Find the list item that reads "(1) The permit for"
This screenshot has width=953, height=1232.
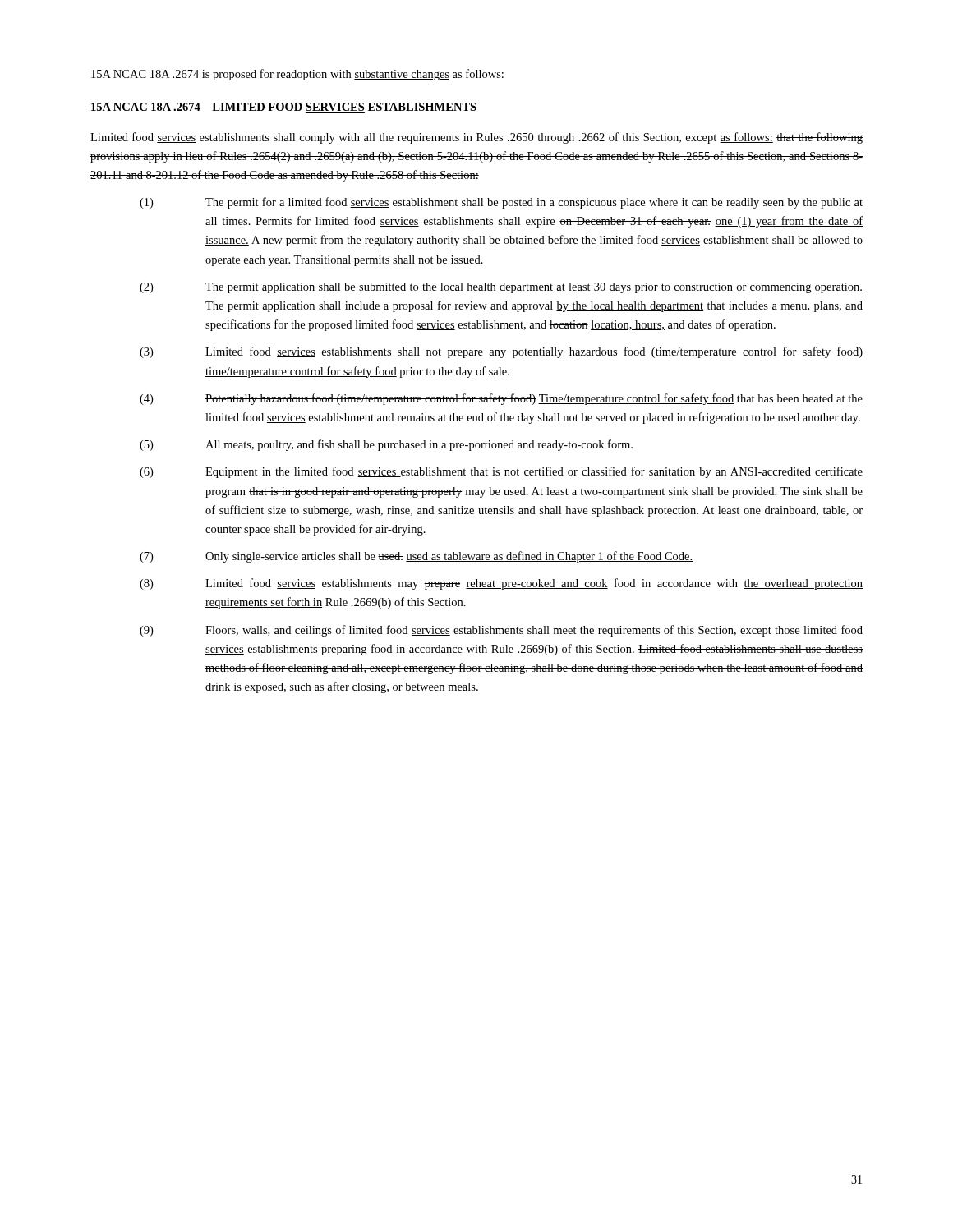(476, 231)
